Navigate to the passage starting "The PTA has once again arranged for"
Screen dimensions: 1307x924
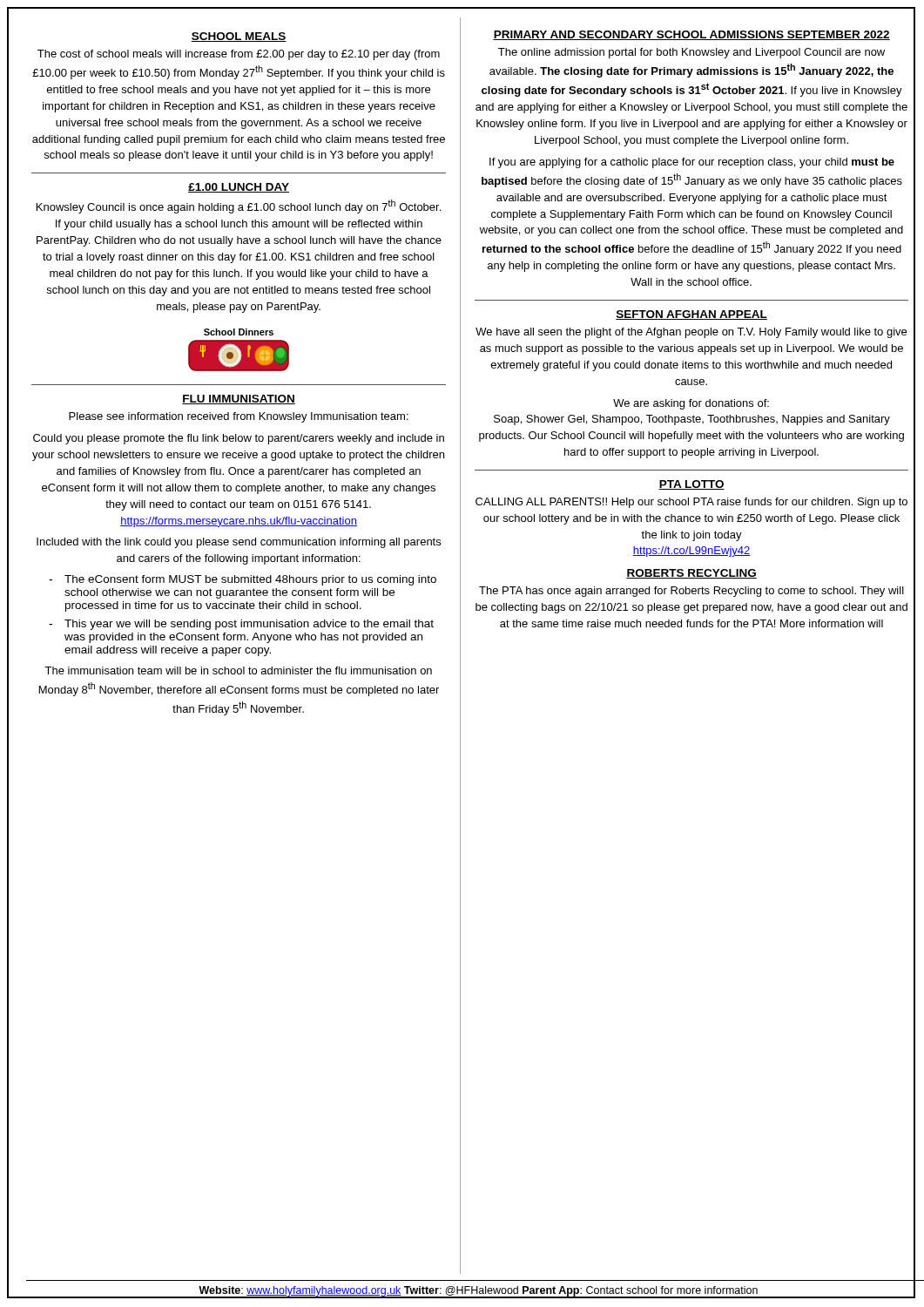point(691,607)
